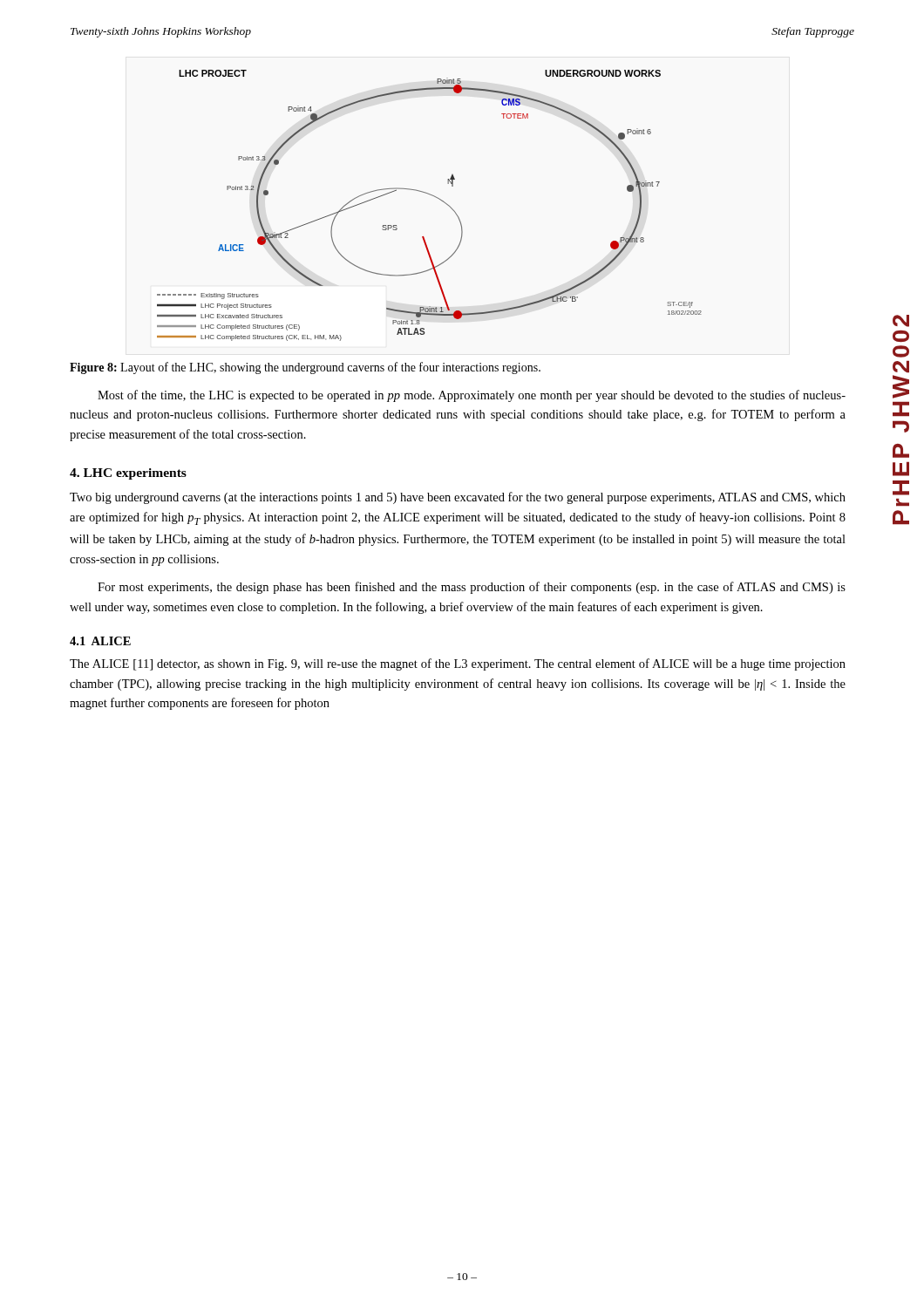
Task: Locate the block of text that opens with "Most of the time, the"
Action: [x=458, y=415]
